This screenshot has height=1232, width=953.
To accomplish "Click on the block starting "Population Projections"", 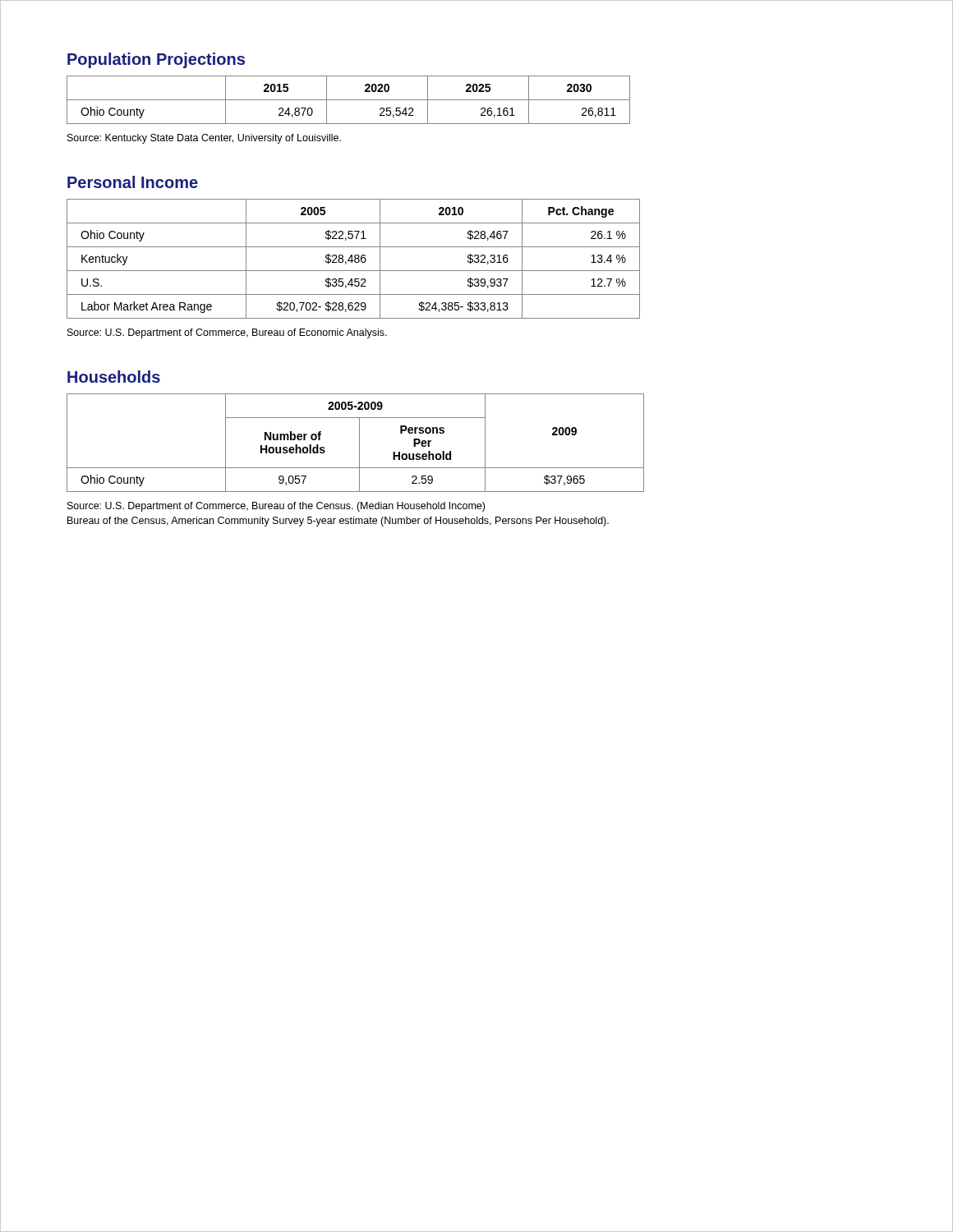I will [156, 59].
